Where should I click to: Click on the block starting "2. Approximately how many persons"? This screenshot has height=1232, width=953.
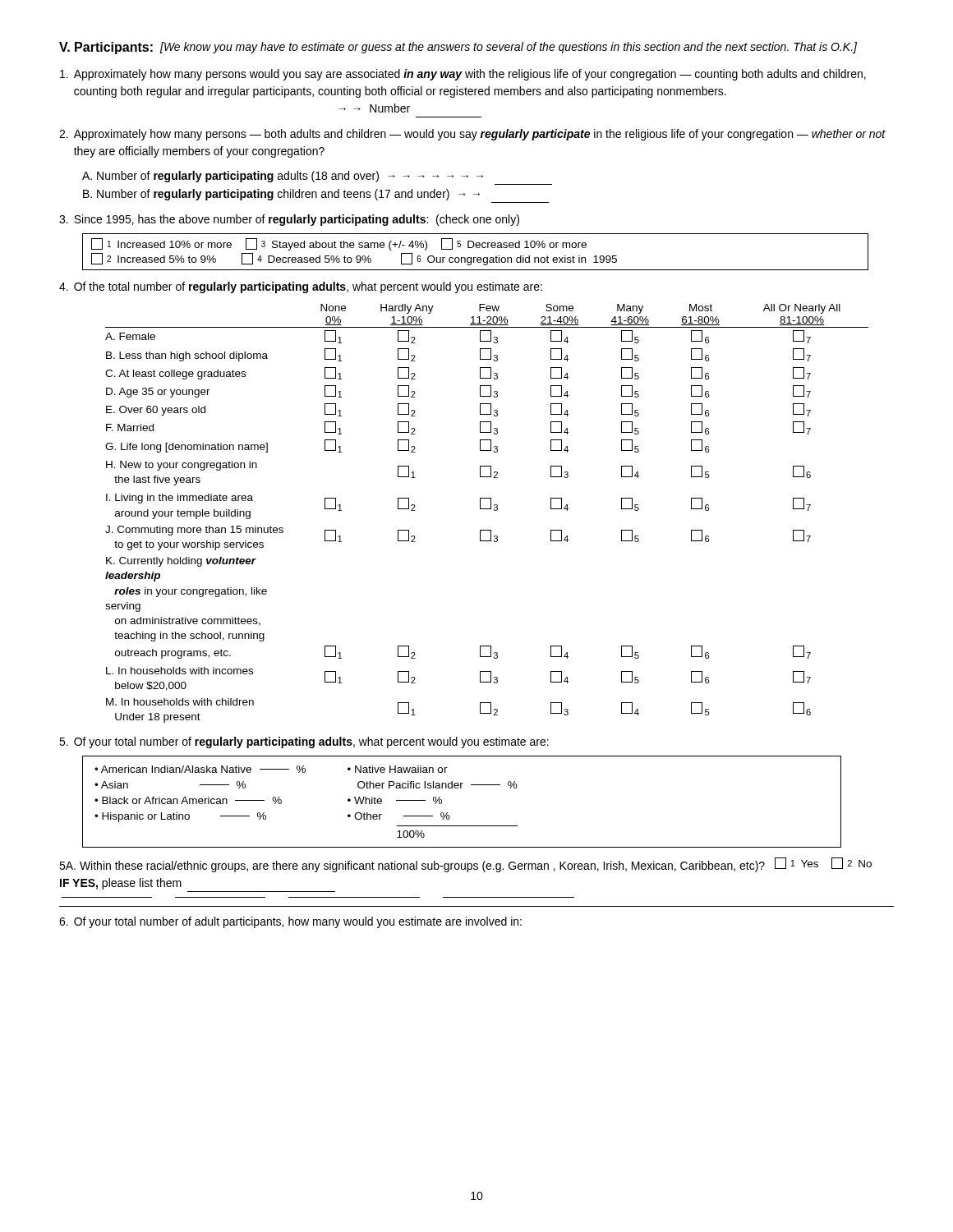pos(476,143)
